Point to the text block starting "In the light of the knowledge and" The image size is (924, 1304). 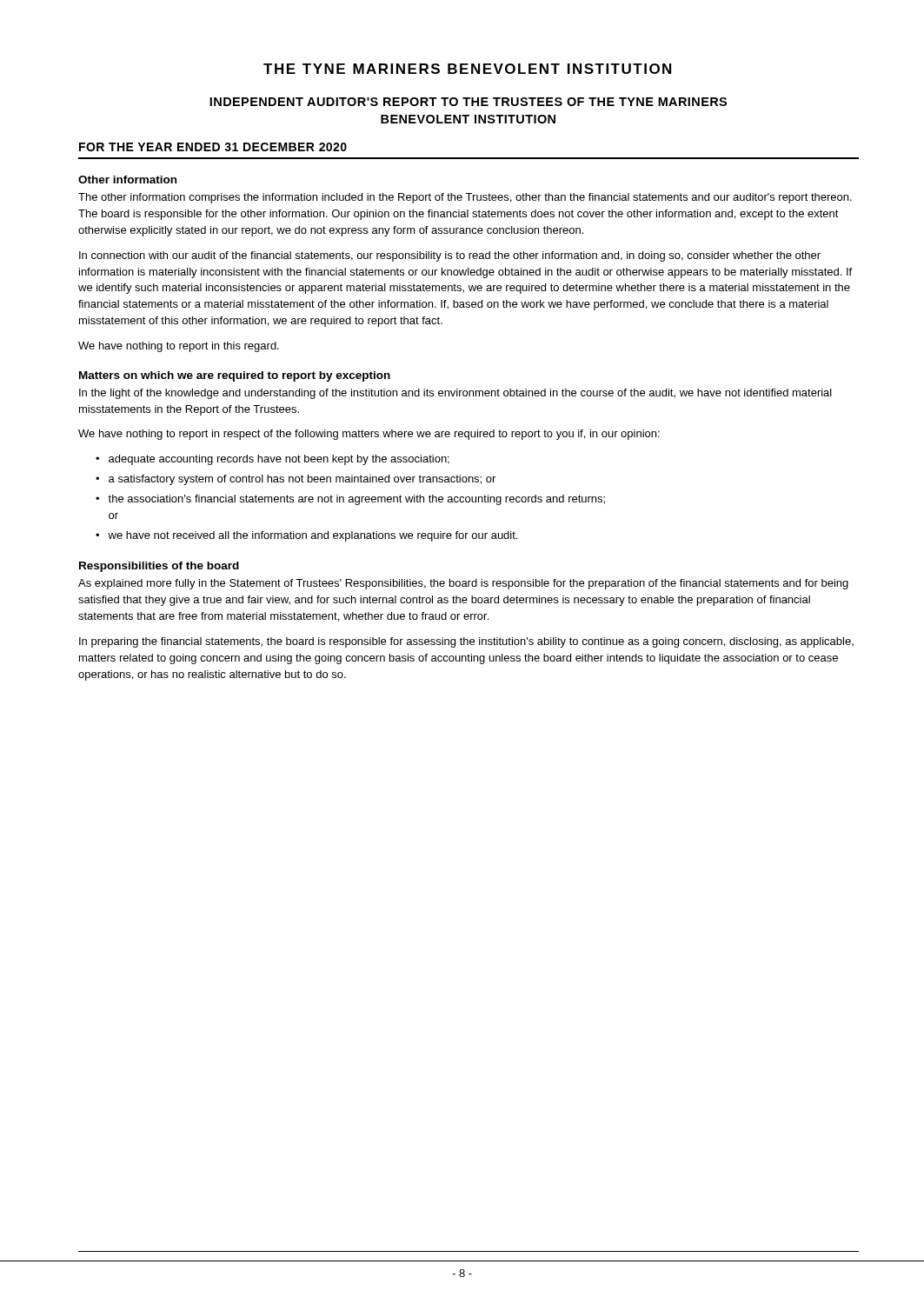coord(455,400)
